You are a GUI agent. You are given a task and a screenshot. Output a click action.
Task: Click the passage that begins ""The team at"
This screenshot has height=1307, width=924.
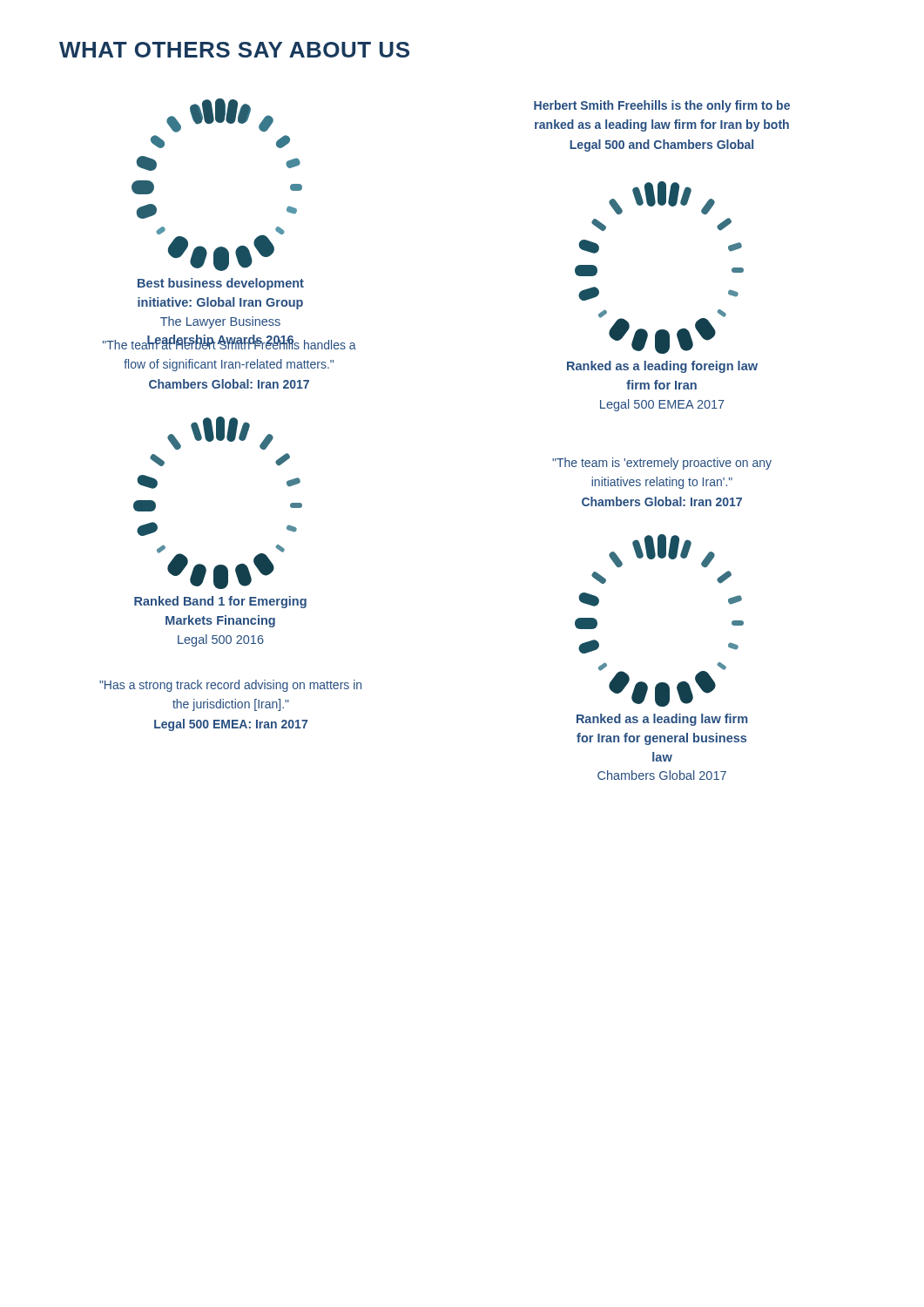click(x=229, y=365)
